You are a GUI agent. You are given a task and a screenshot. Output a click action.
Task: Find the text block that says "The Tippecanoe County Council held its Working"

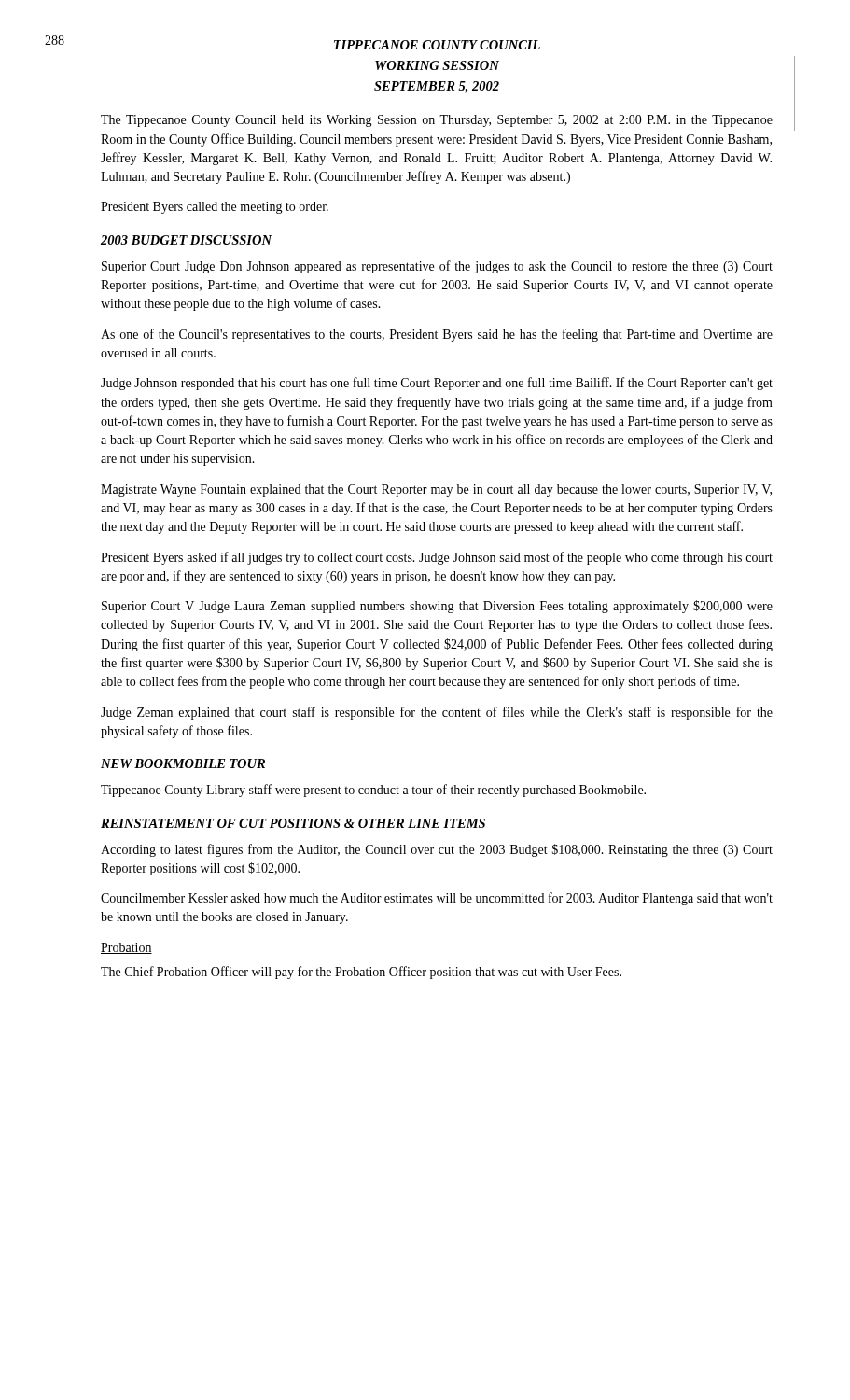click(437, 149)
